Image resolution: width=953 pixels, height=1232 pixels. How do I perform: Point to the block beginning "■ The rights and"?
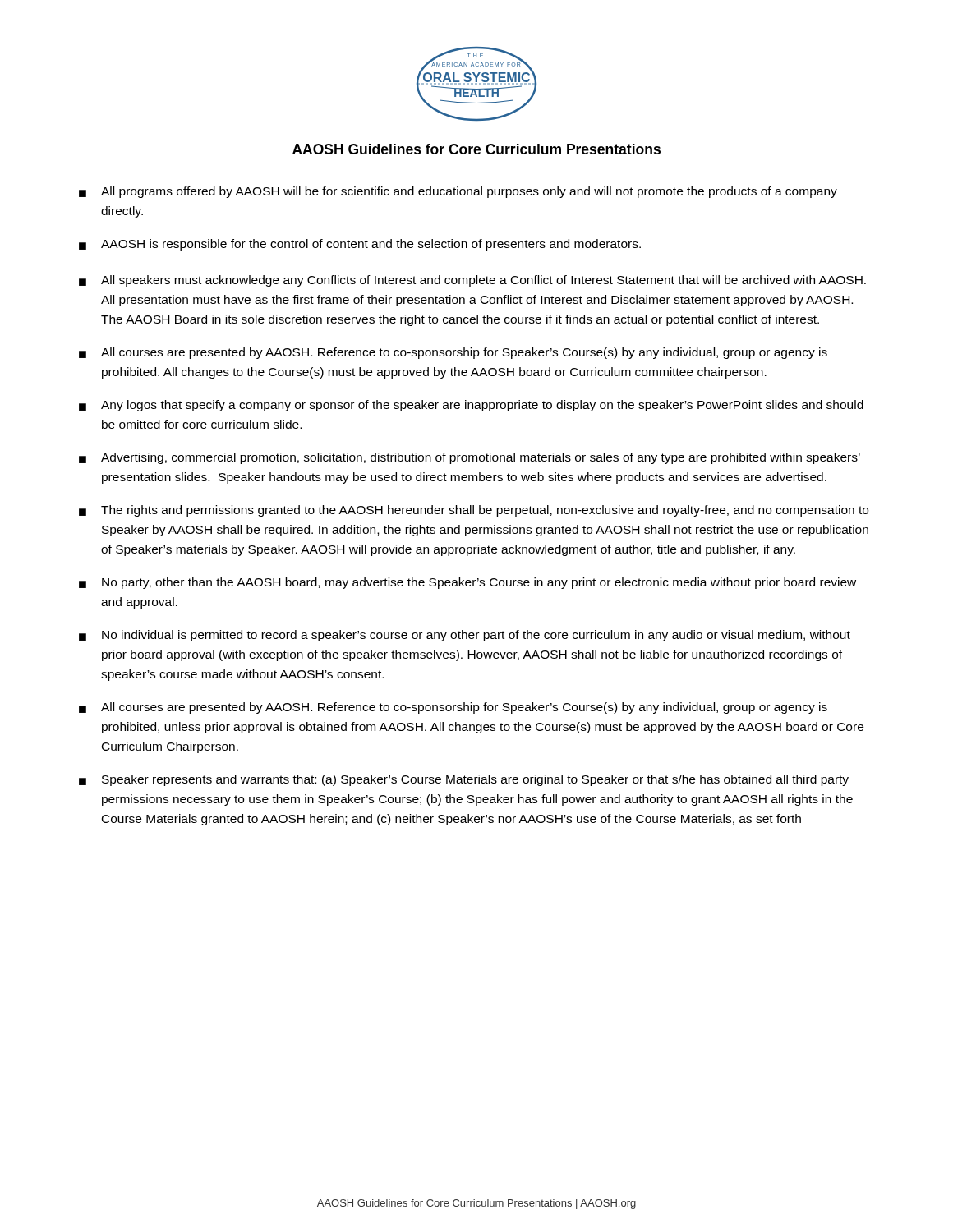(476, 530)
